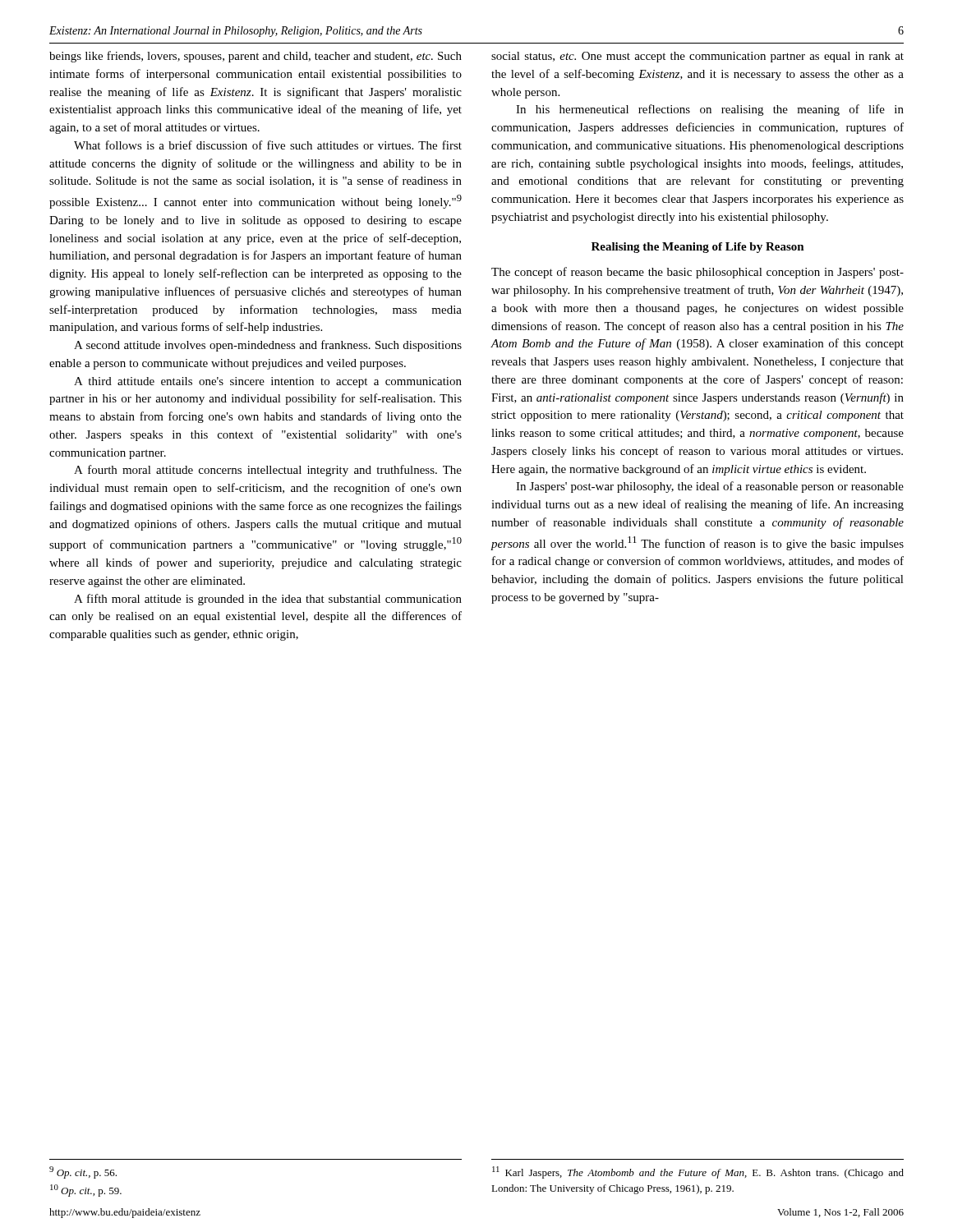Click on the element starting "social status, etc. One must accept the"
This screenshot has width=953, height=1232.
point(698,74)
